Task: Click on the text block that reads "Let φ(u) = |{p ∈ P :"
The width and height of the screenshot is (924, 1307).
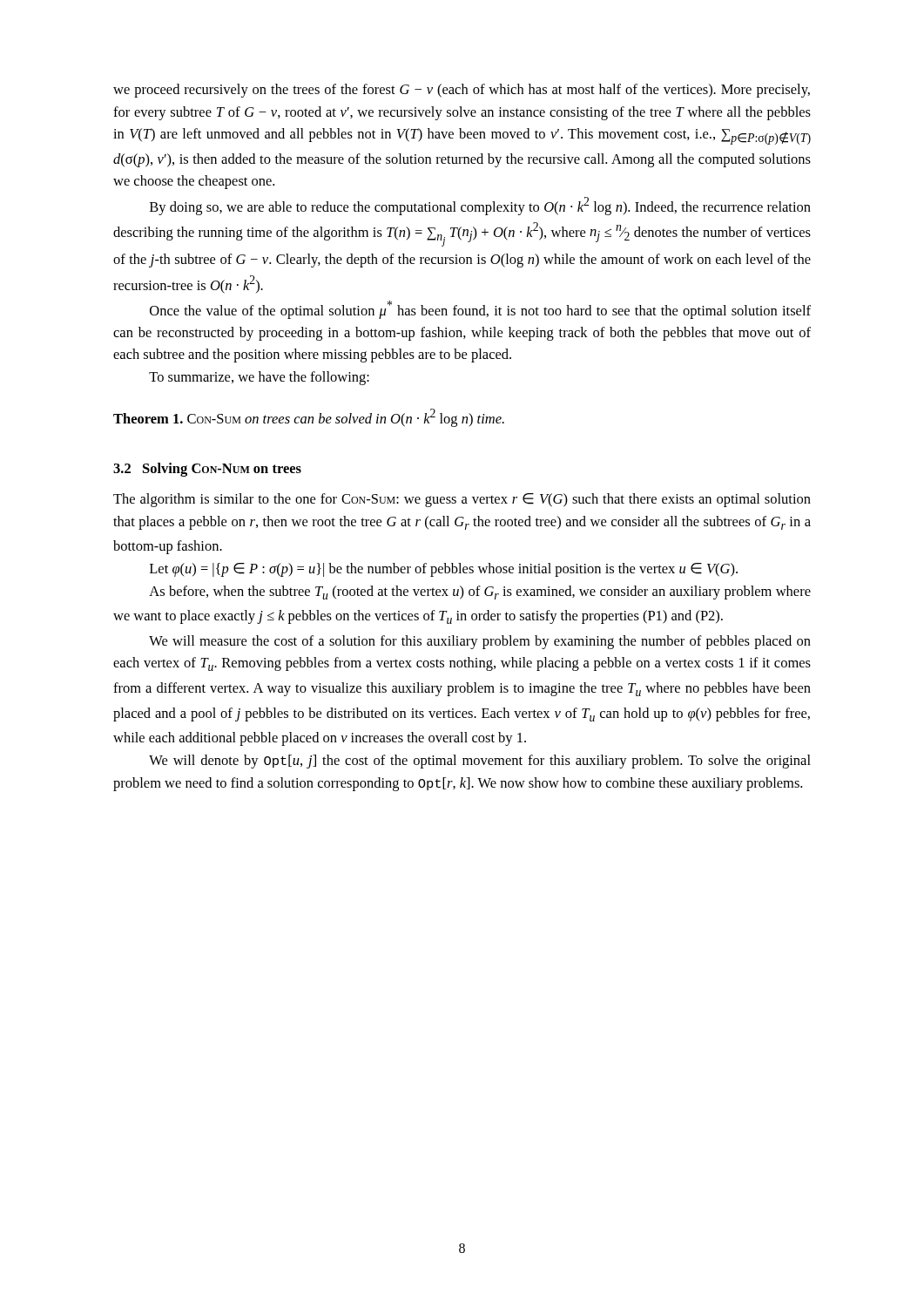Action: (x=462, y=569)
